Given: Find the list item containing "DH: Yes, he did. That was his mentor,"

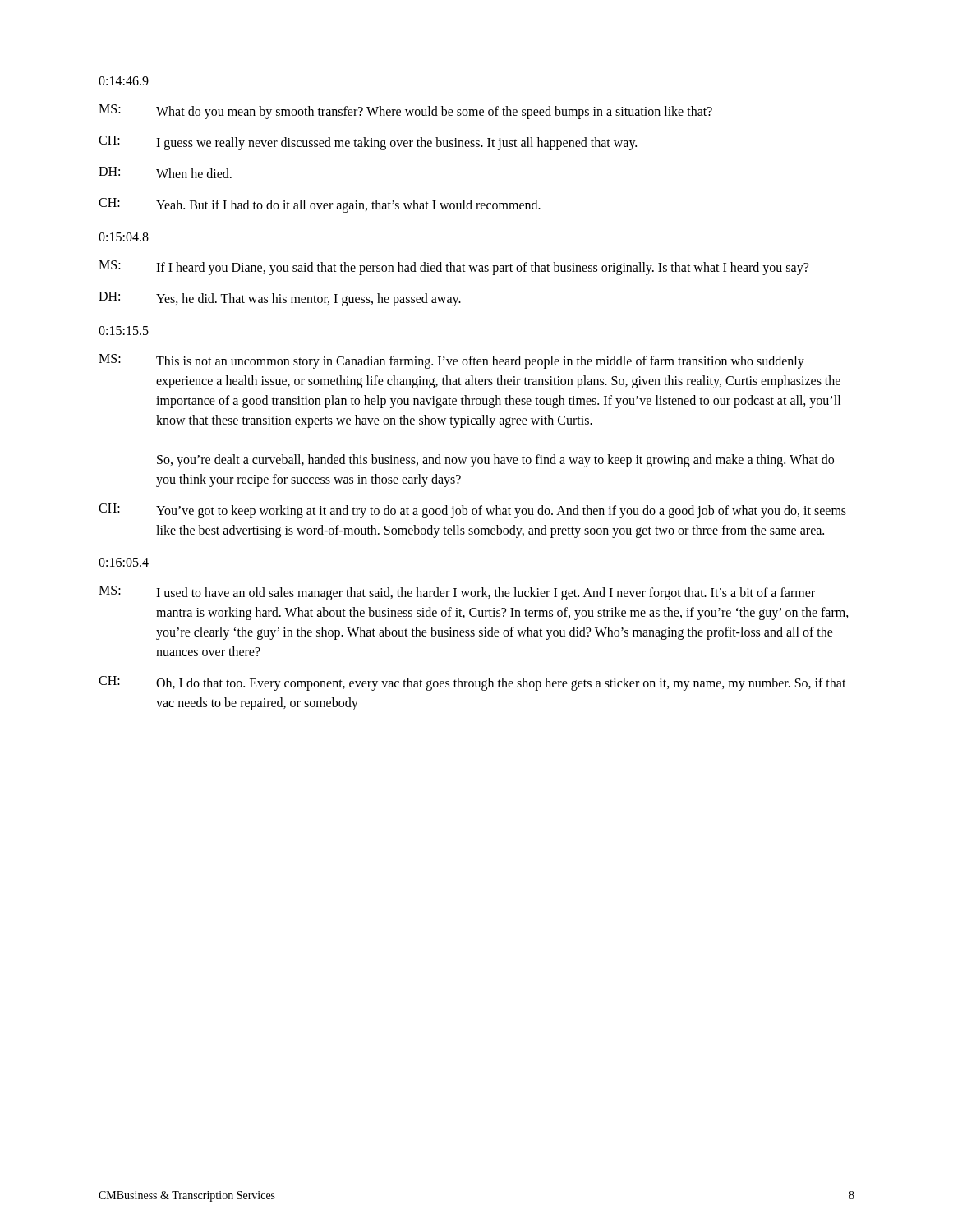Looking at the screenshot, I should (x=280, y=299).
